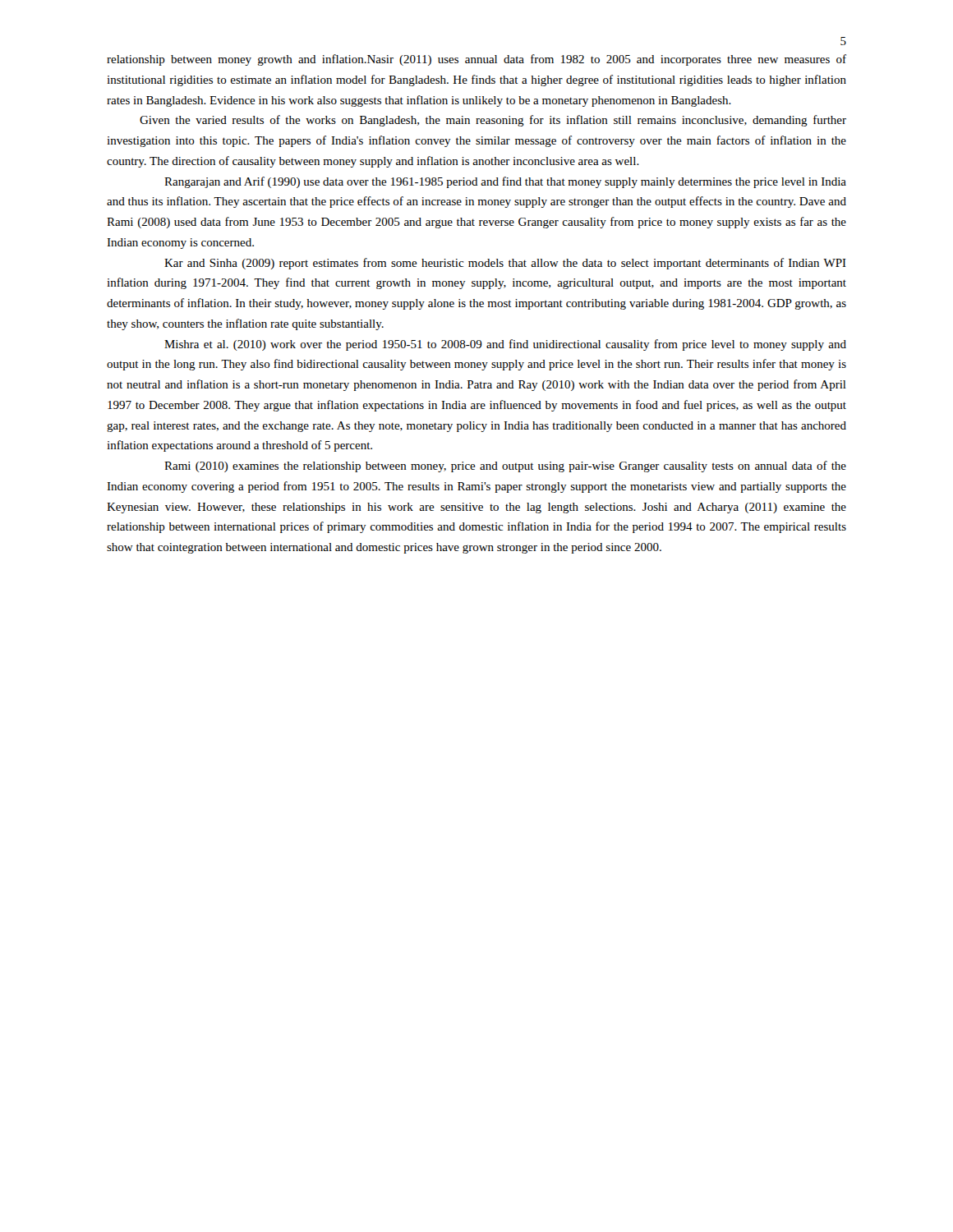The width and height of the screenshot is (953, 1232).
Task: Point to the block beginning "relationship between money growth and"
Action: pyautogui.click(x=476, y=79)
